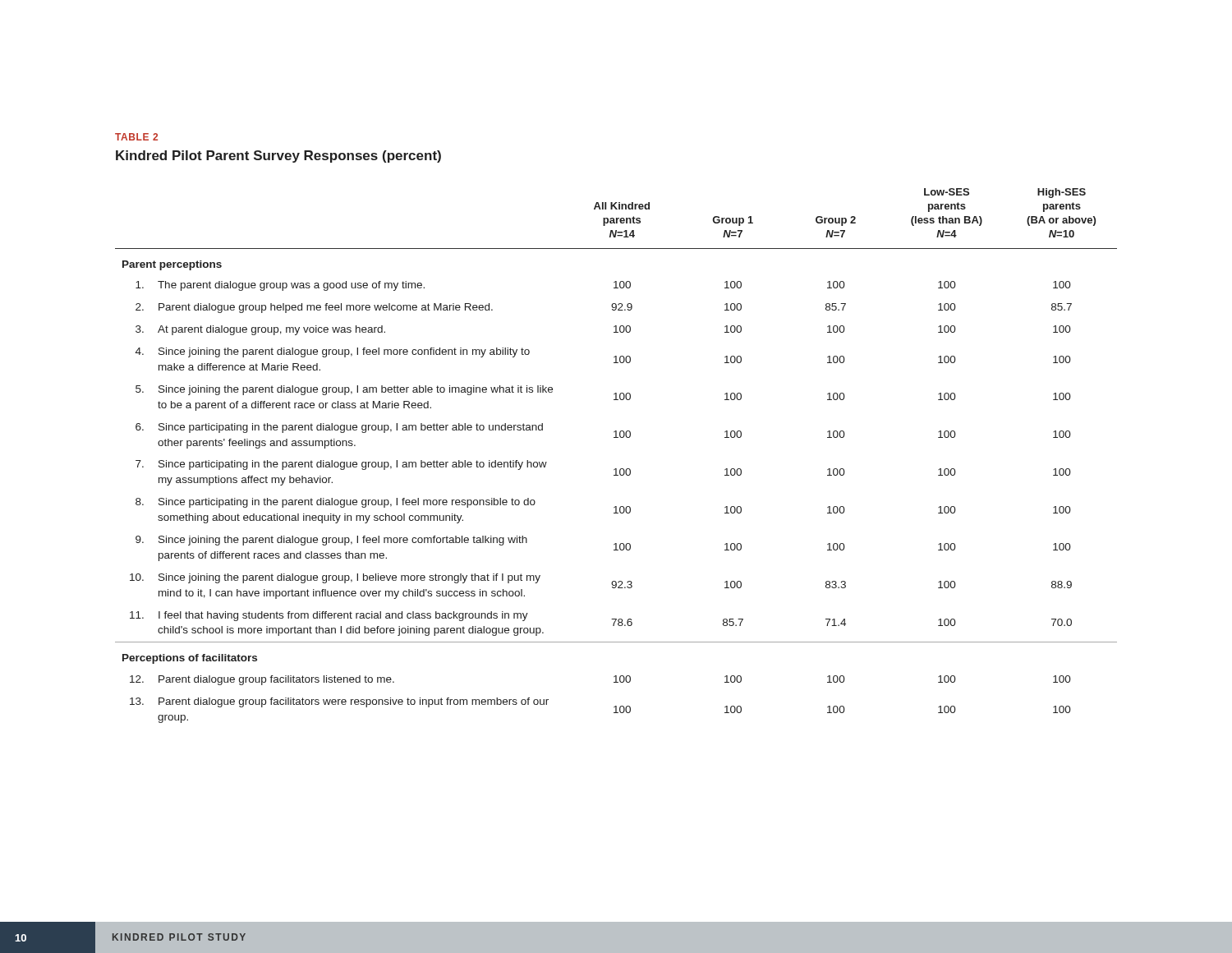Find the text block starting "TABLE 2"
Viewport: 1232px width, 953px height.
tap(137, 137)
